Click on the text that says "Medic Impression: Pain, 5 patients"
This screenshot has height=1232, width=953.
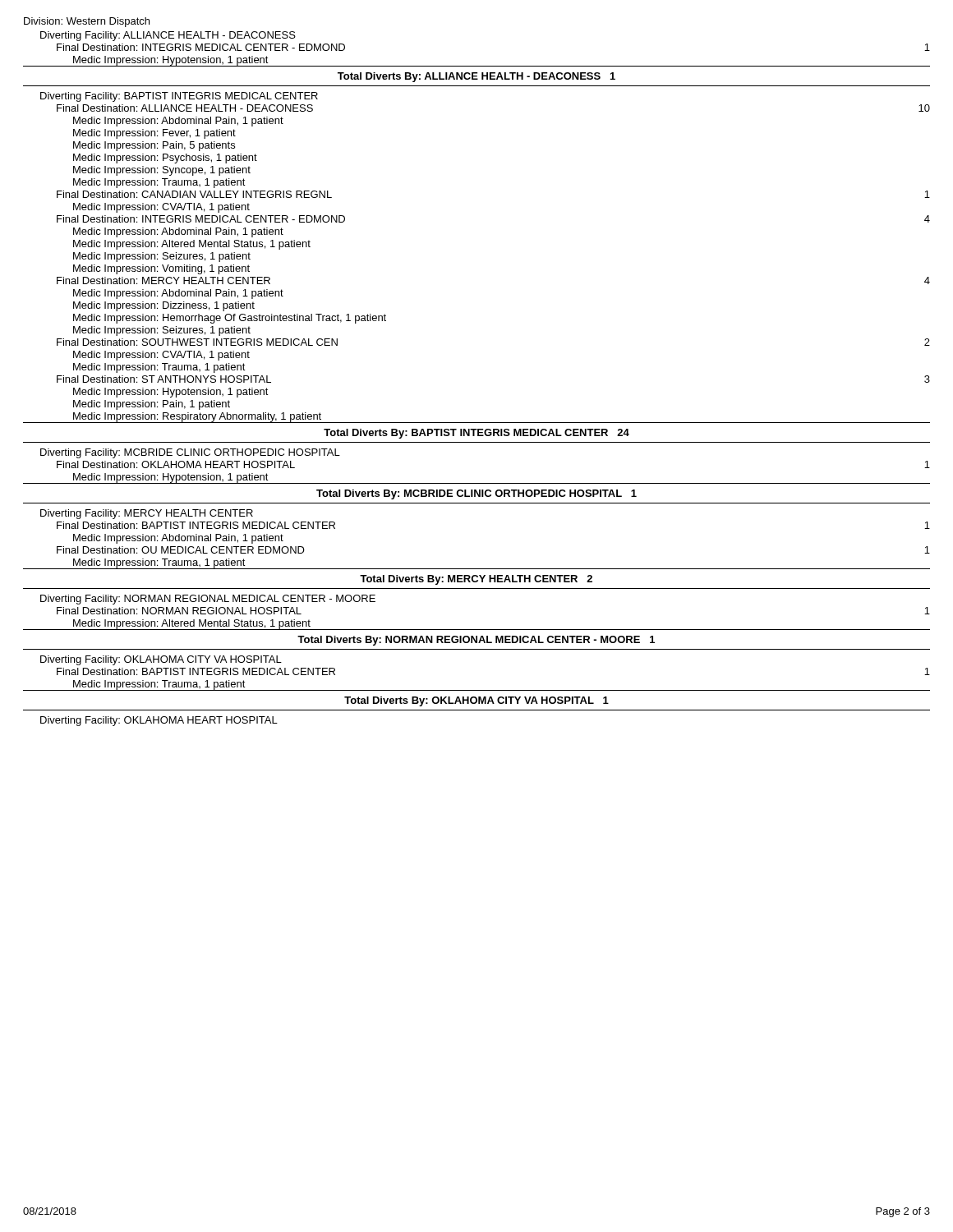click(154, 145)
